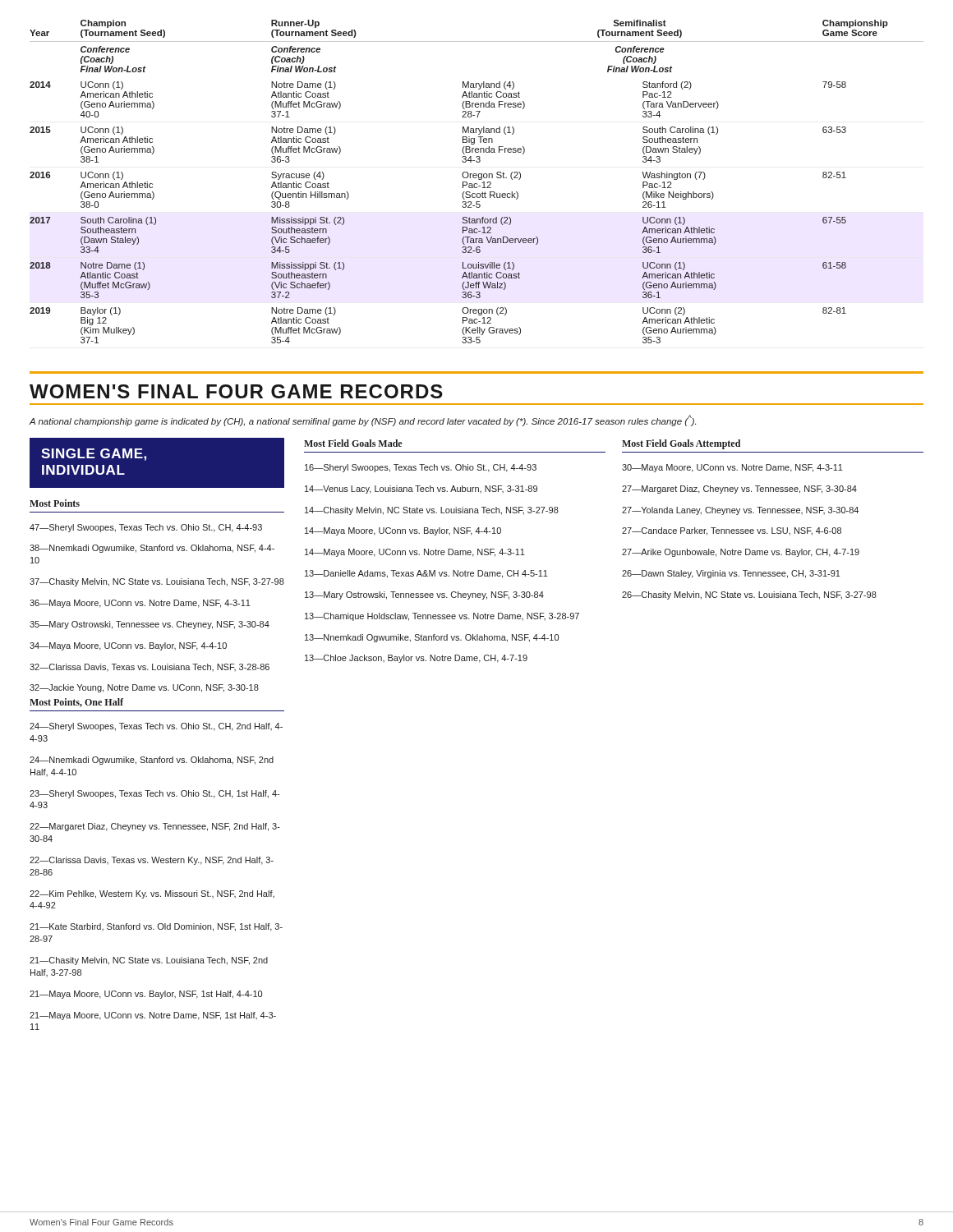The height and width of the screenshot is (1232, 953).
Task: Find the block on this page that starts "26—Chasity Melvin, NC"
Action: tap(773, 595)
